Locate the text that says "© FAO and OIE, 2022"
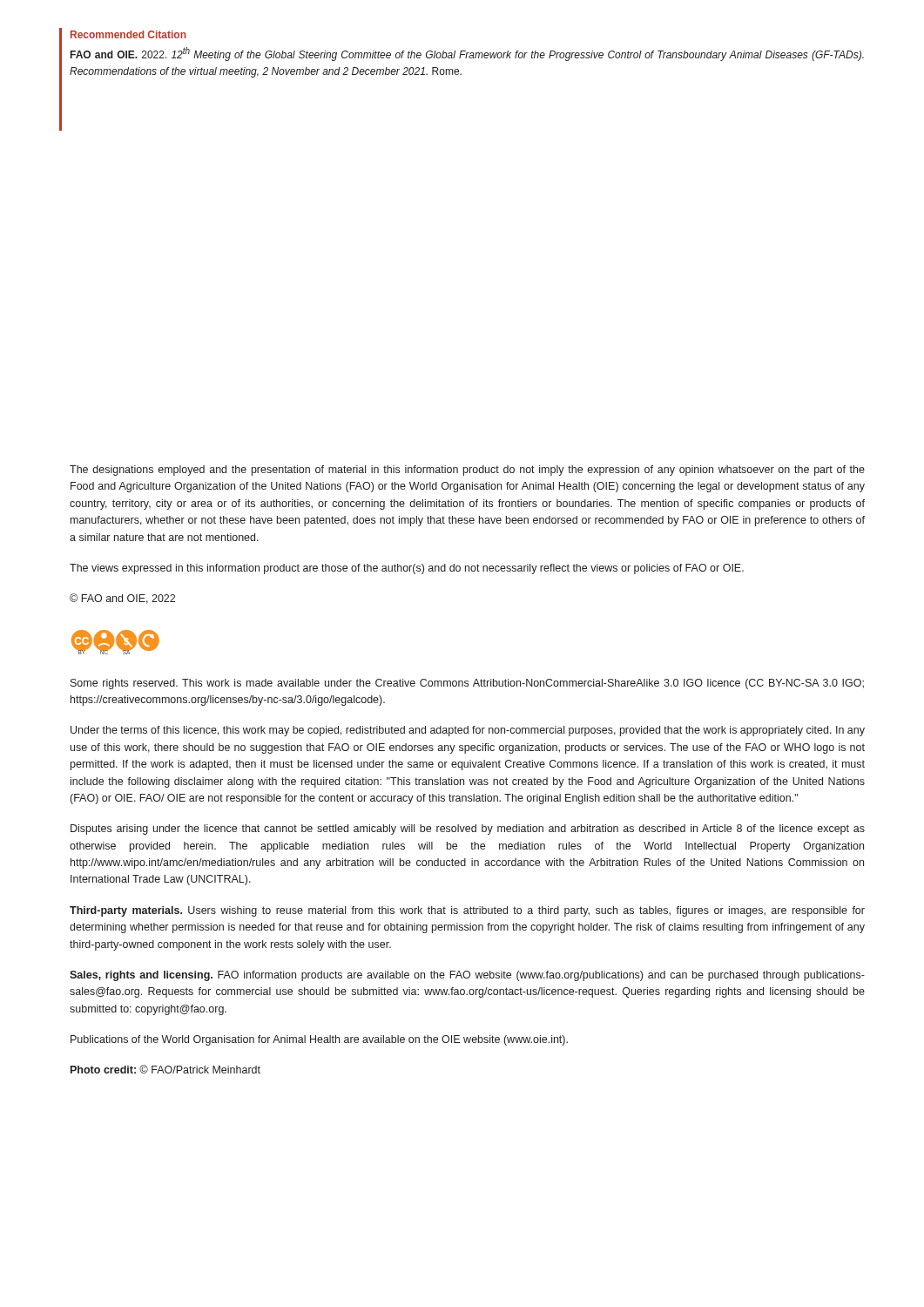Image resolution: width=924 pixels, height=1307 pixels. [x=123, y=599]
